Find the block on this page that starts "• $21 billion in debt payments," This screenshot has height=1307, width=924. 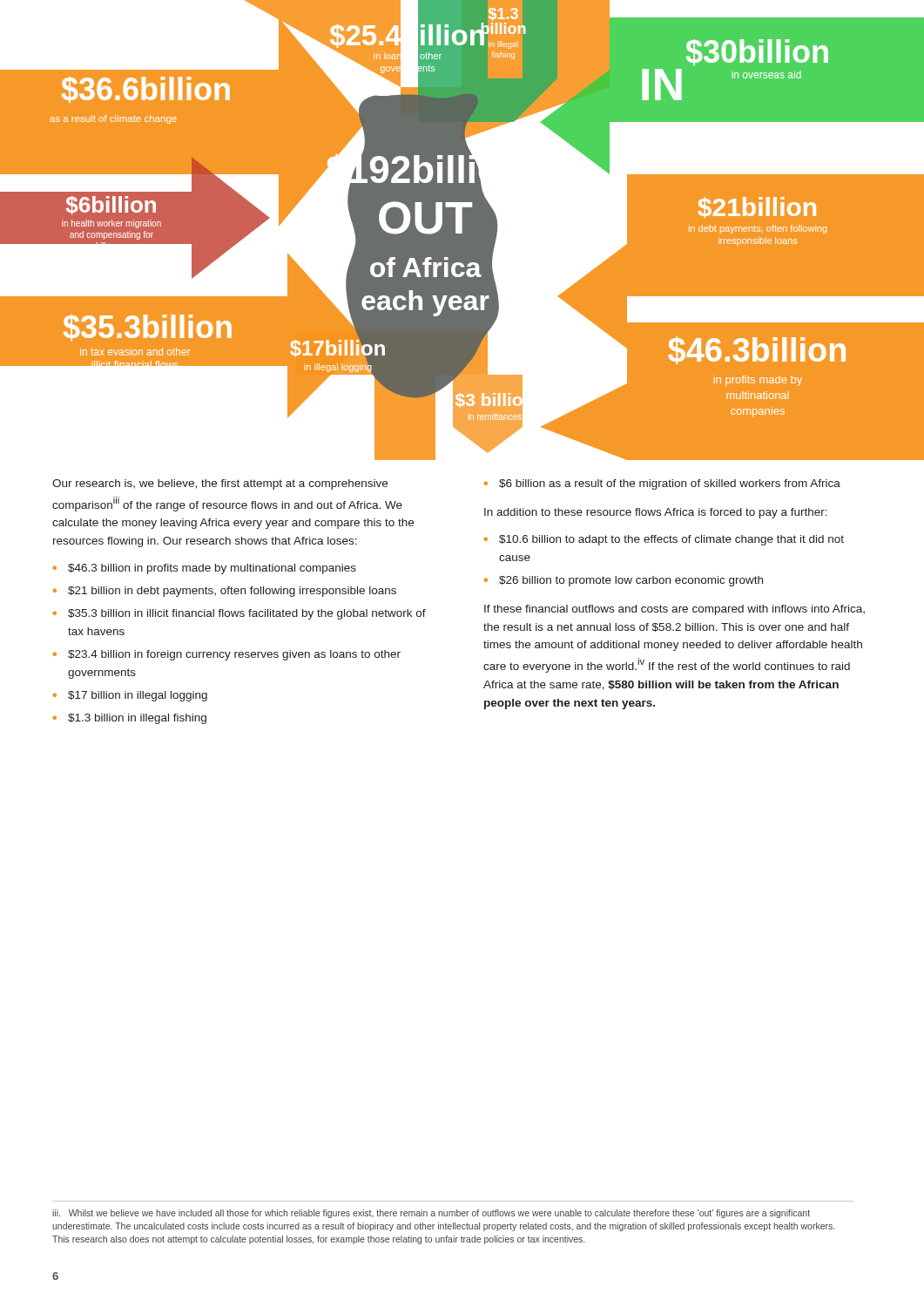[x=224, y=591]
